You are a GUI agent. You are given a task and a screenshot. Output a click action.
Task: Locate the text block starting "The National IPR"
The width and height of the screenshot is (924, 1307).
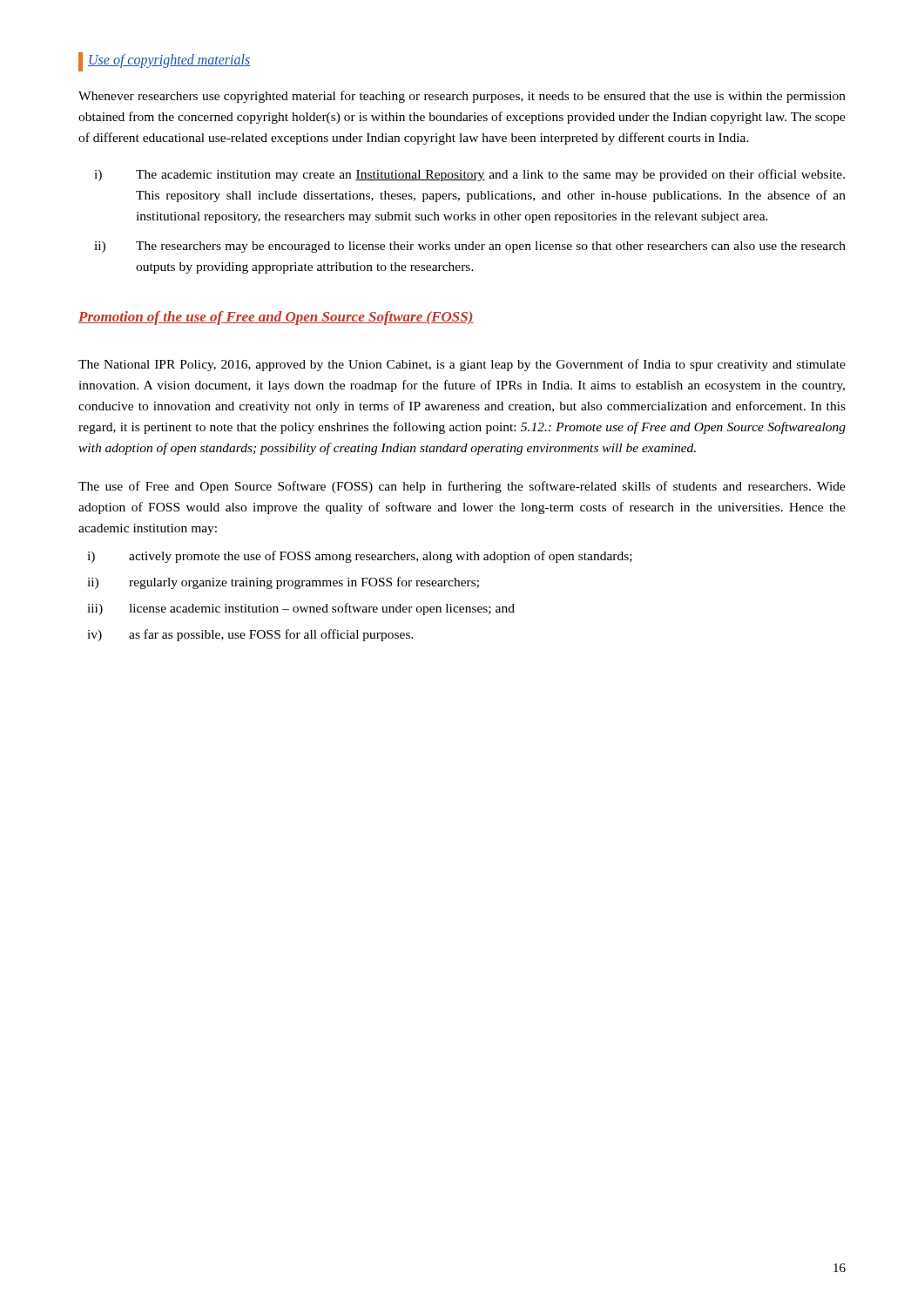pyautogui.click(x=462, y=406)
